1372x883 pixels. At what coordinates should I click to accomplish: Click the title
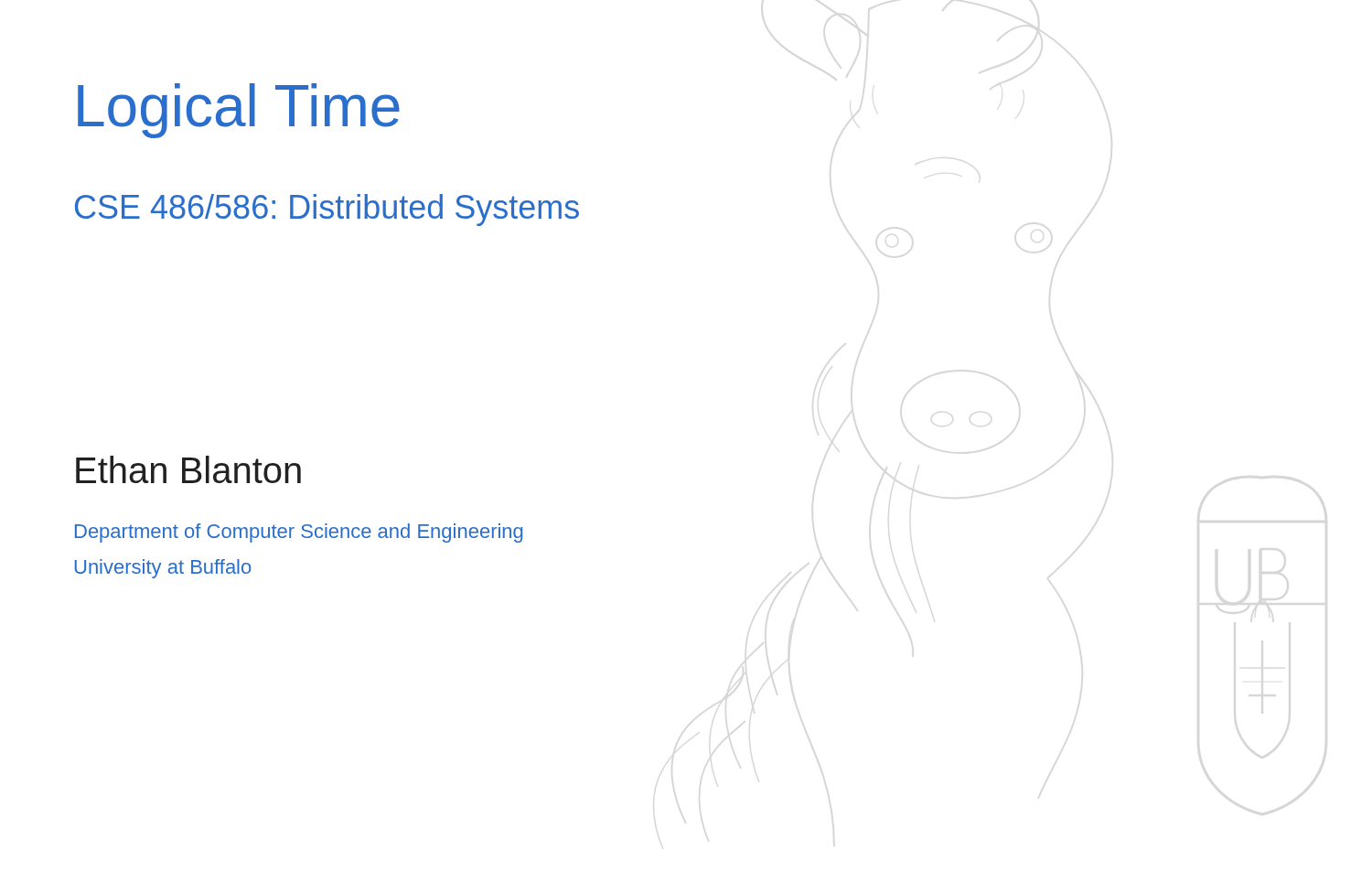click(x=237, y=106)
